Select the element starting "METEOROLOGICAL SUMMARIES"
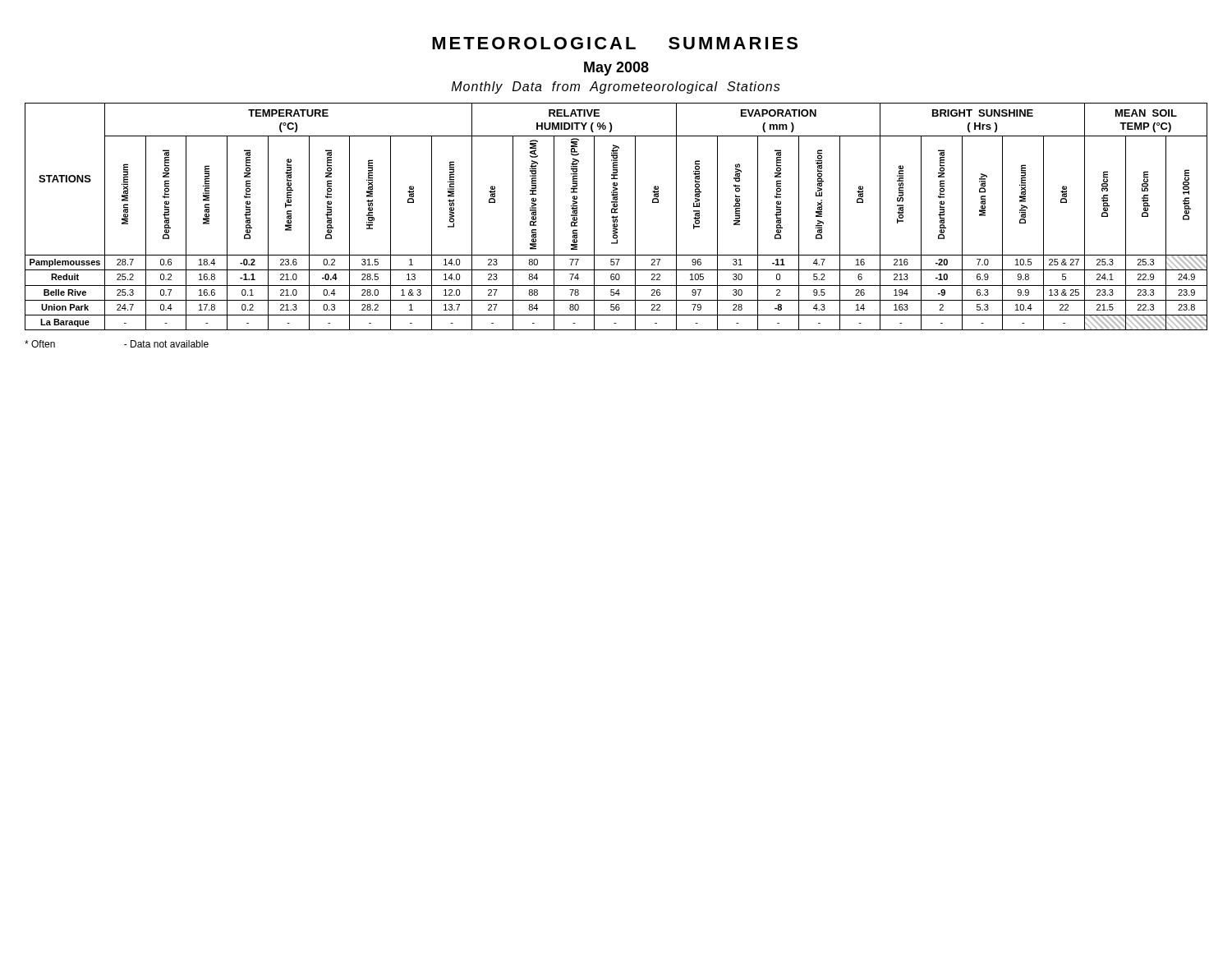This screenshot has width=1232, height=953. pos(616,44)
